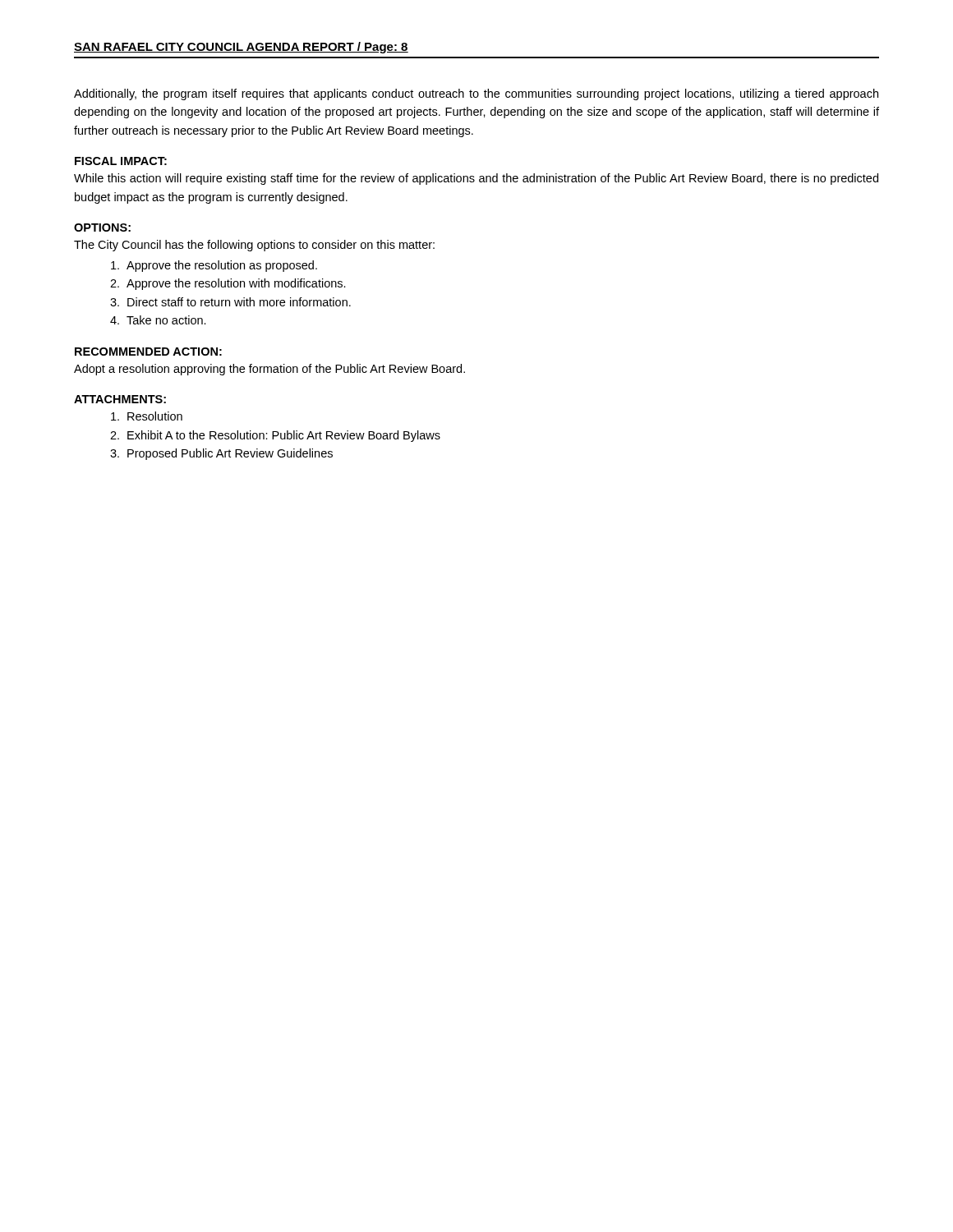Select the text starting "Approve the resolution as proposed."

click(x=222, y=265)
